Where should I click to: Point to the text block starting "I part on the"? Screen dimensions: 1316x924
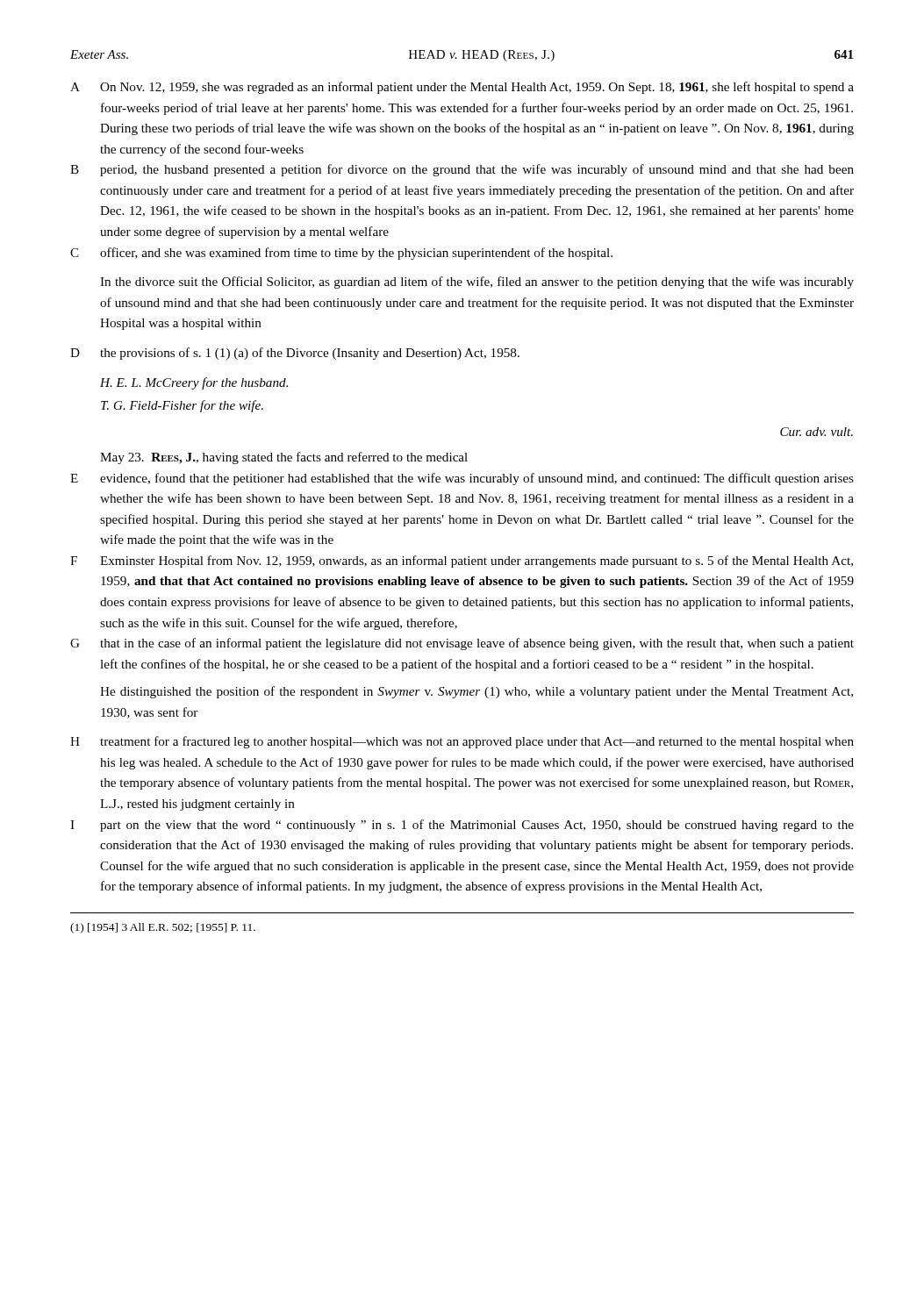coord(462,855)
